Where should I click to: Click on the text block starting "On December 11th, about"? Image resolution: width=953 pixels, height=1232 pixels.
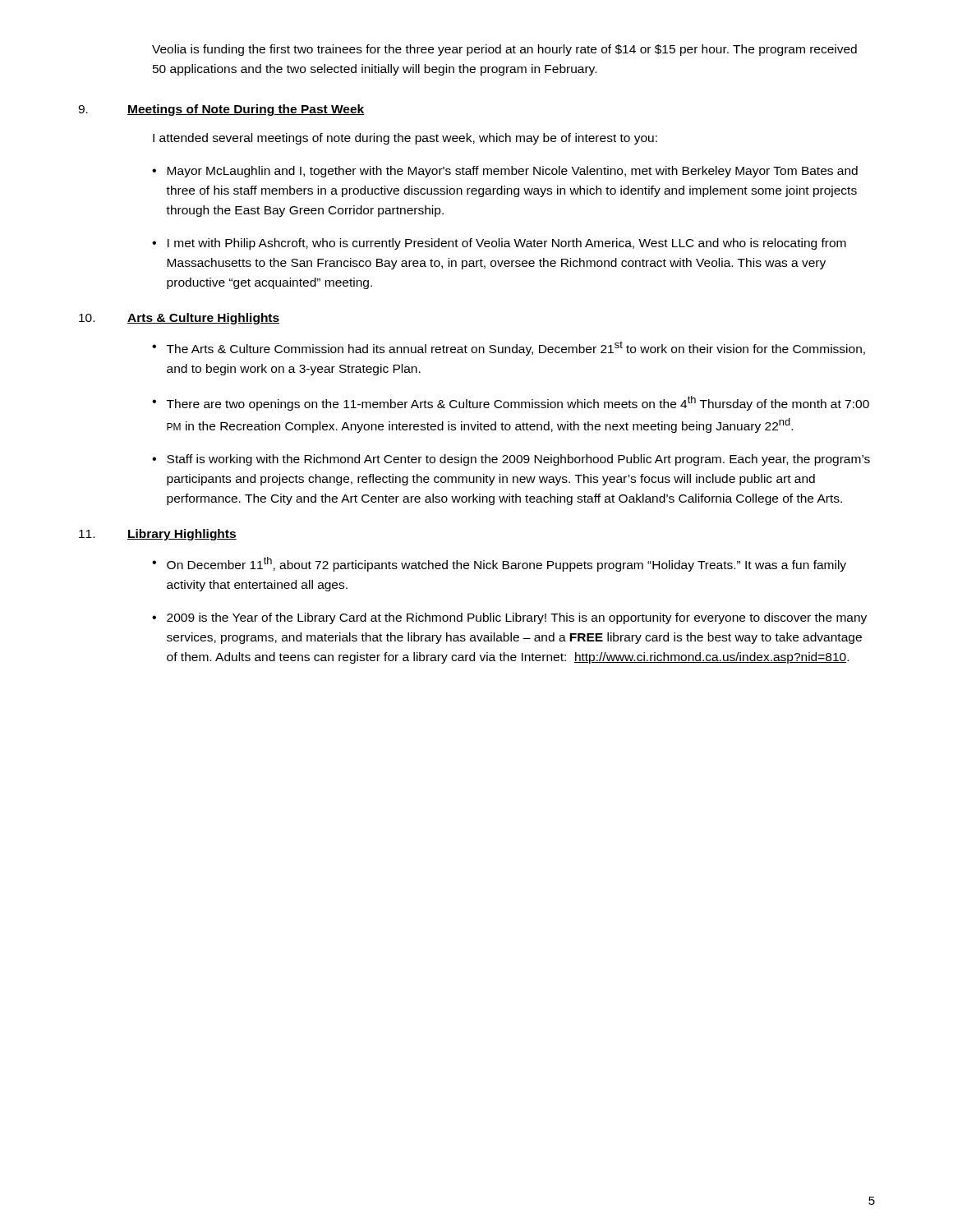(521, 574)
